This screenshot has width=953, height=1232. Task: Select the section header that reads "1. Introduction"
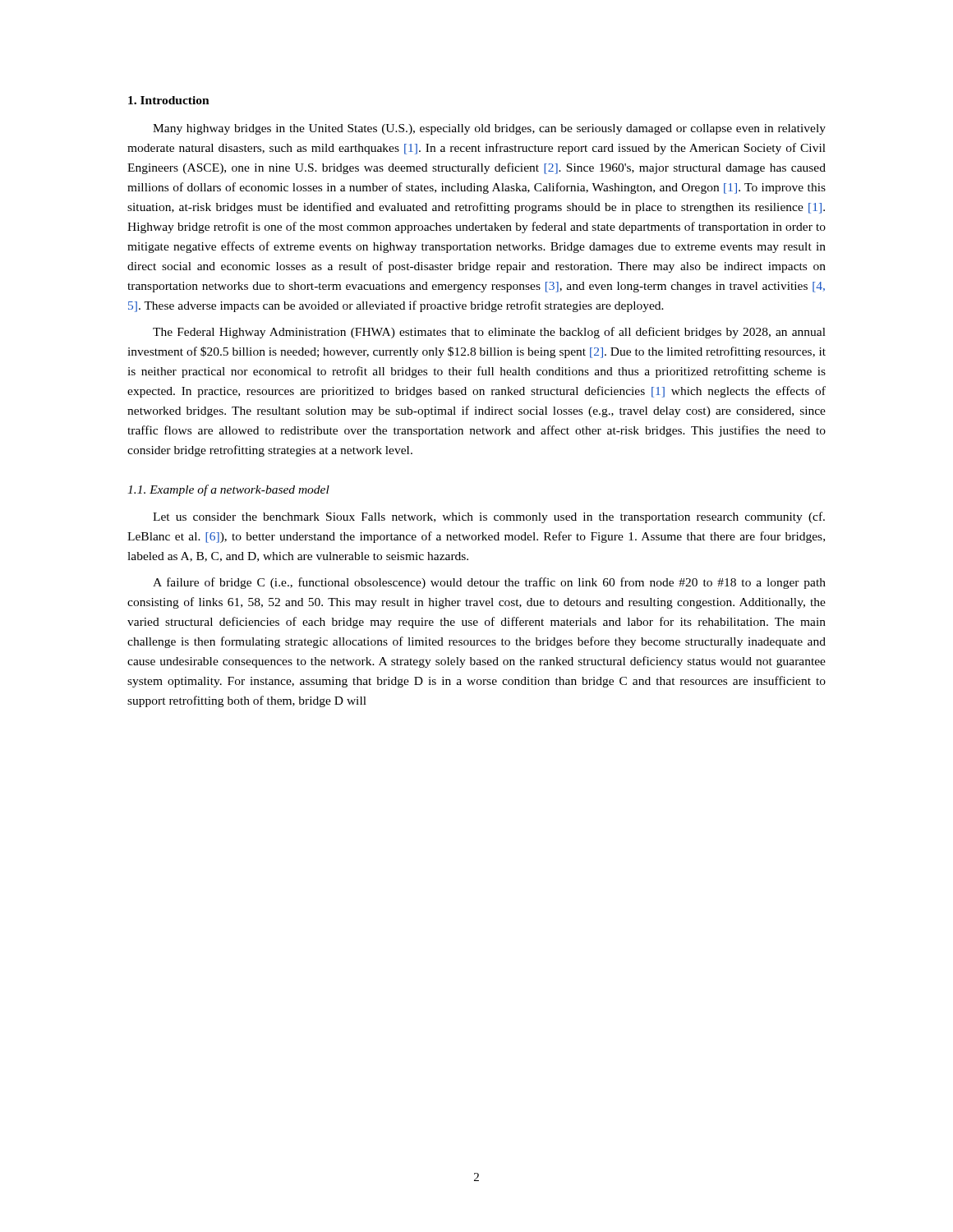pos(168,100)
